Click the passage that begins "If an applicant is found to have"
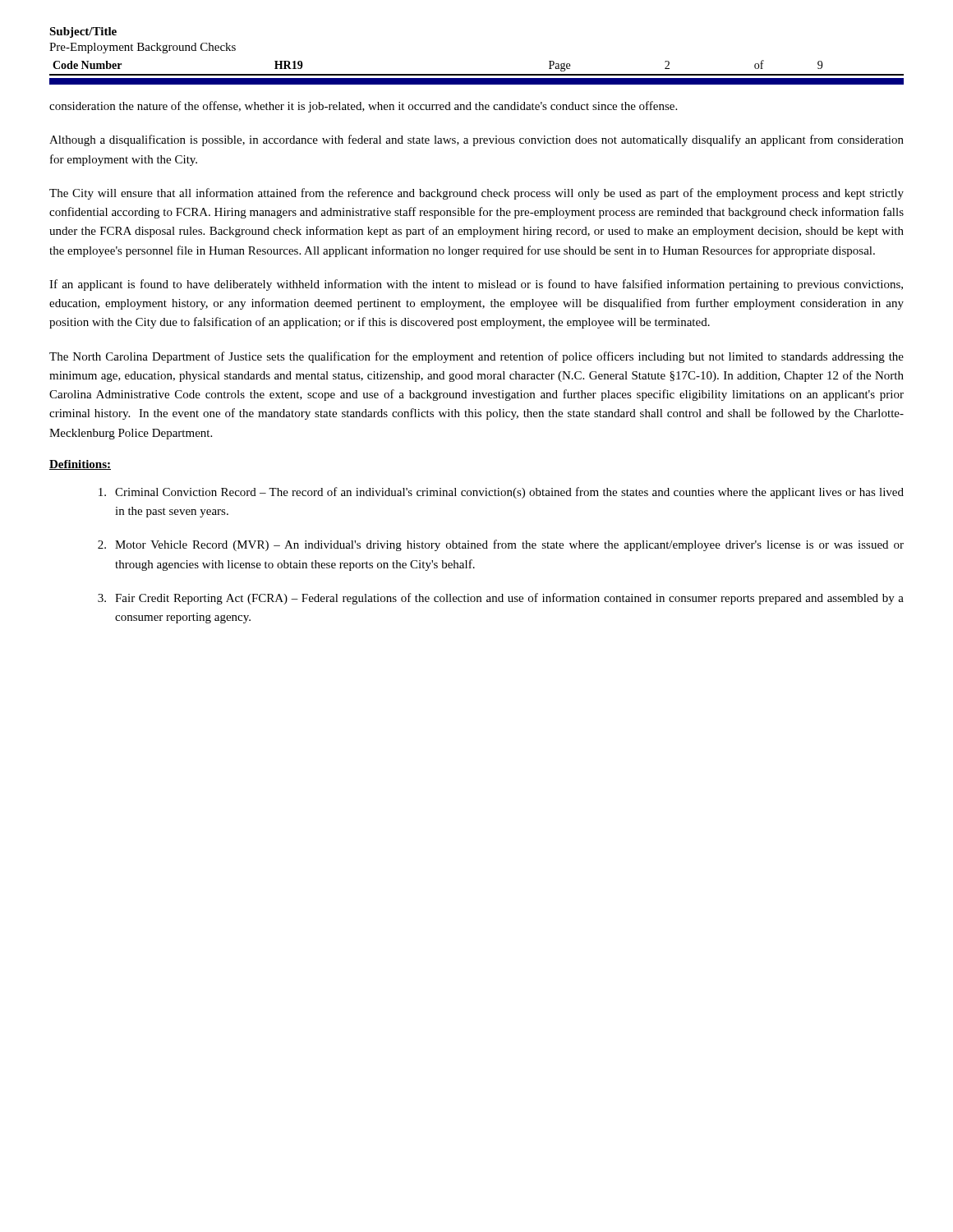The image size is (953, 1232). [476, 303]
